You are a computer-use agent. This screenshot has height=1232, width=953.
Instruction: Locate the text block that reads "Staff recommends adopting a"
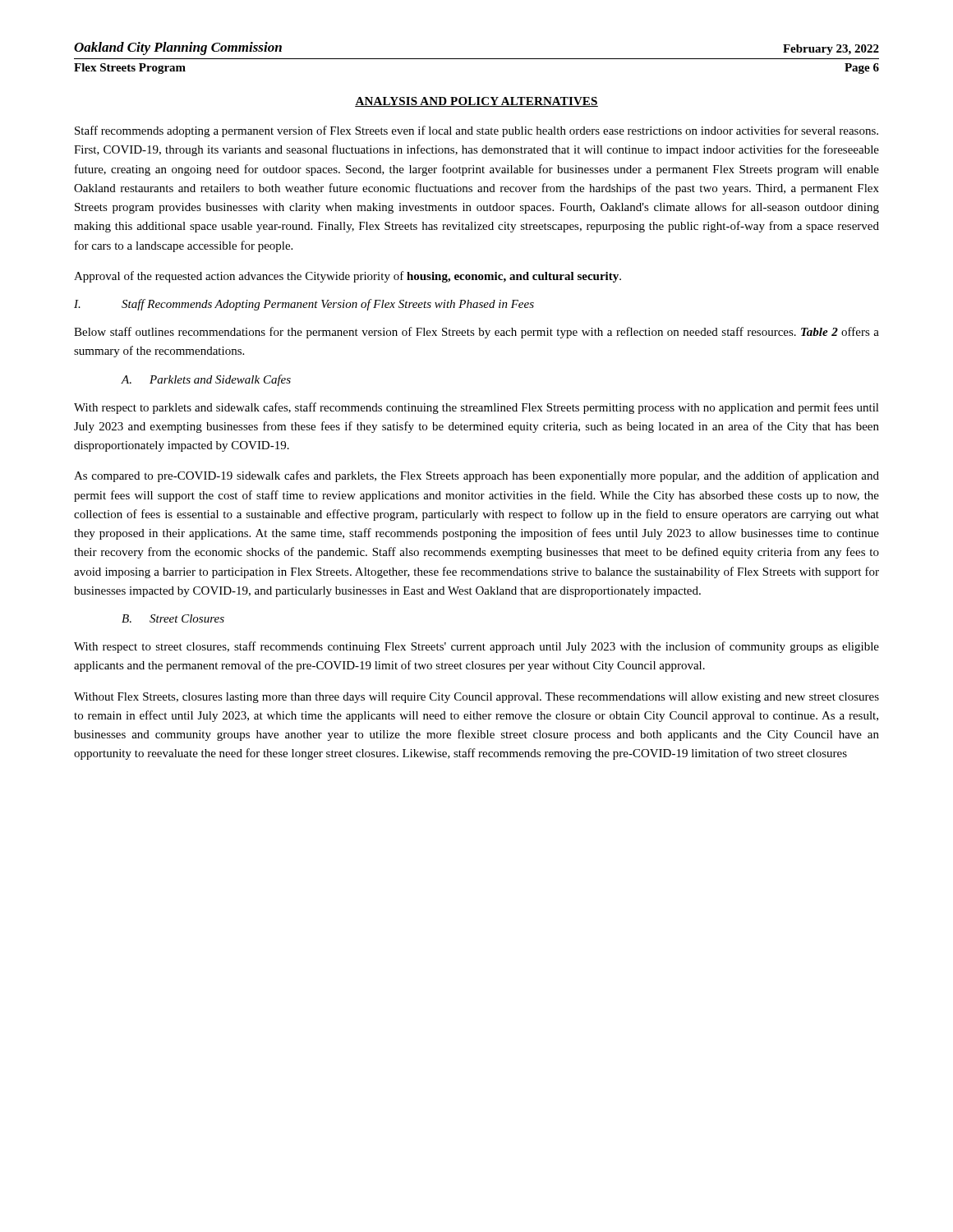point(476,188)
